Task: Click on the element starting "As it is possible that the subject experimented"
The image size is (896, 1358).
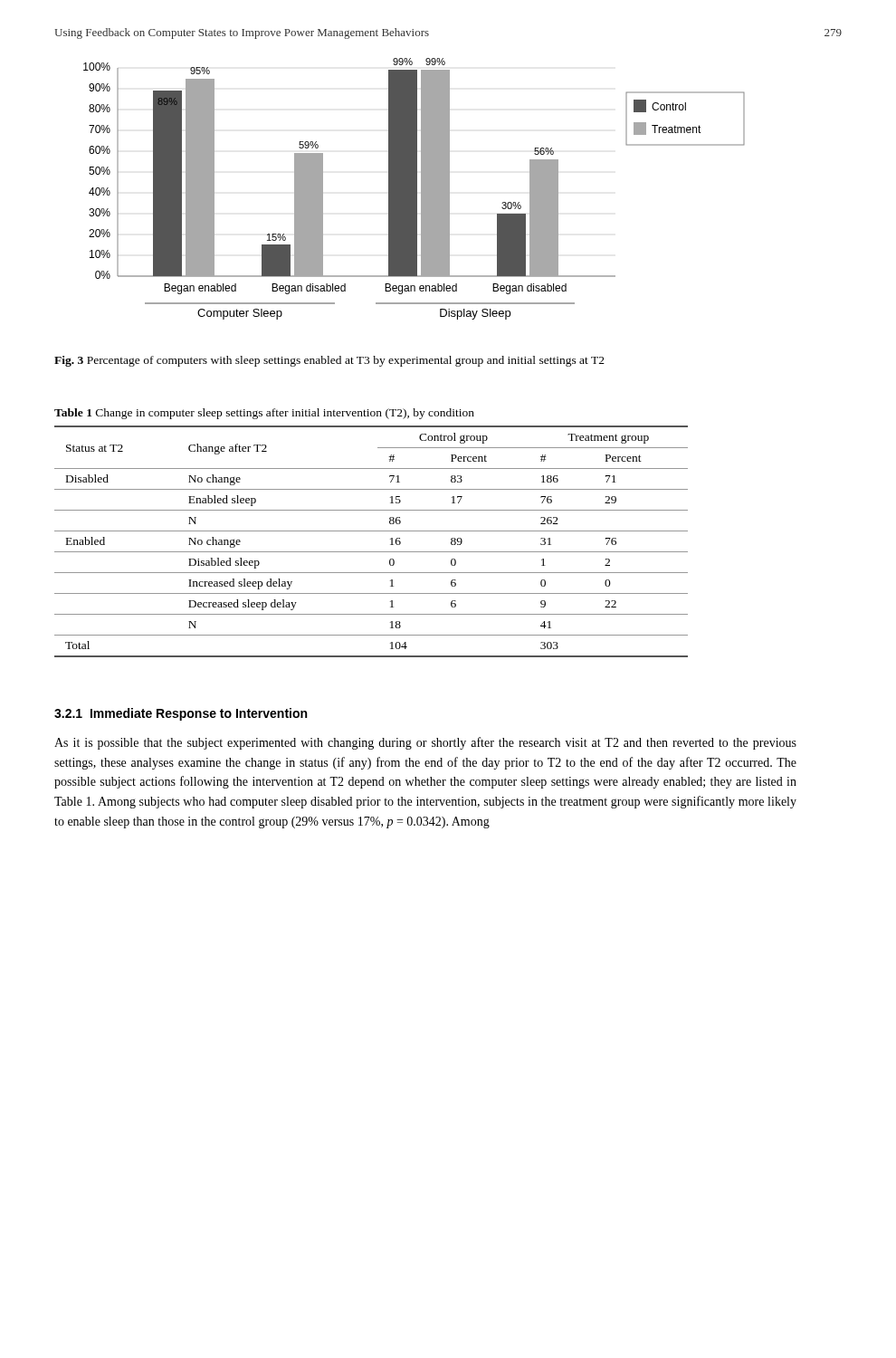Action: coord(425,782)
